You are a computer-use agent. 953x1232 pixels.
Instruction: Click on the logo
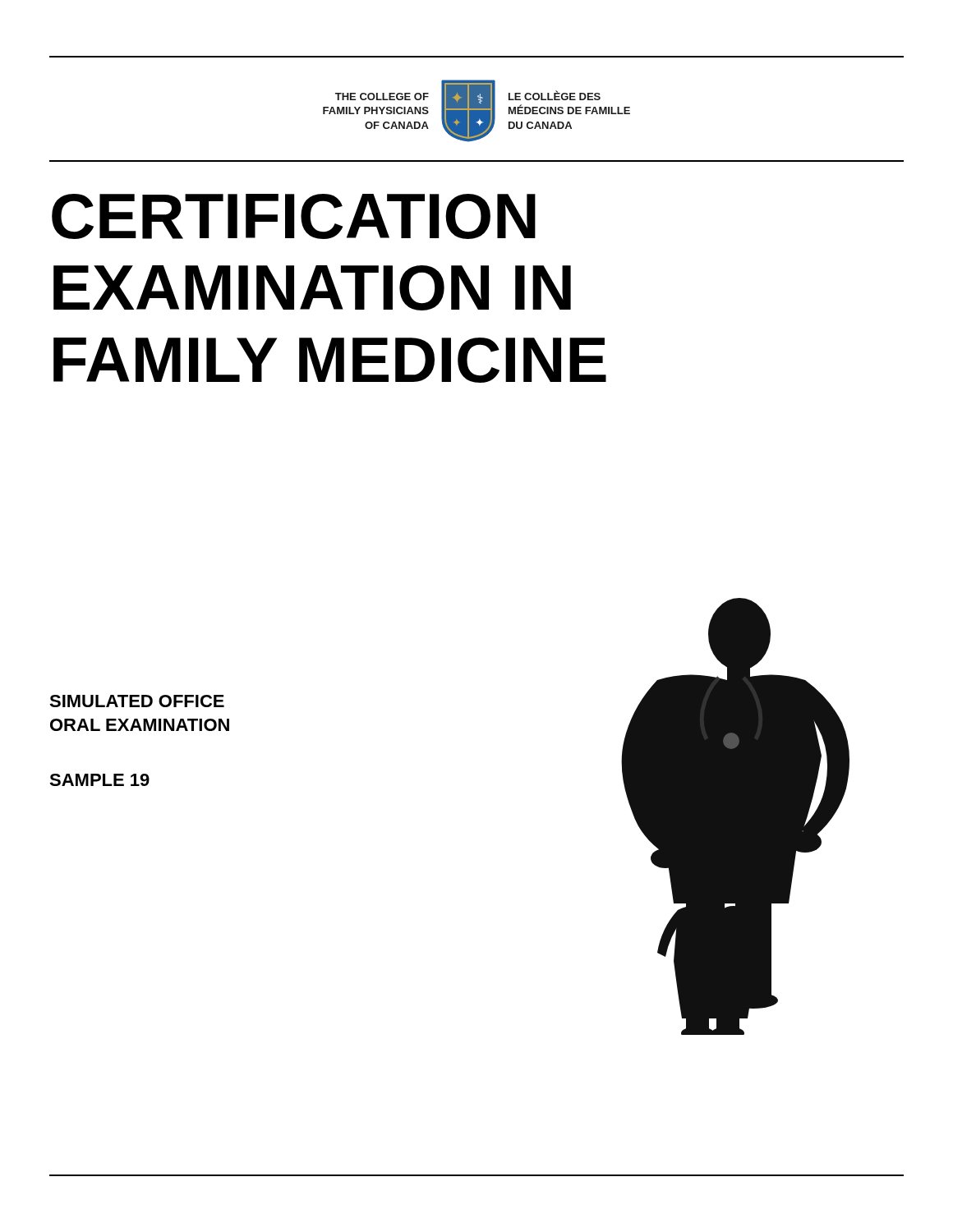[476, 111]
